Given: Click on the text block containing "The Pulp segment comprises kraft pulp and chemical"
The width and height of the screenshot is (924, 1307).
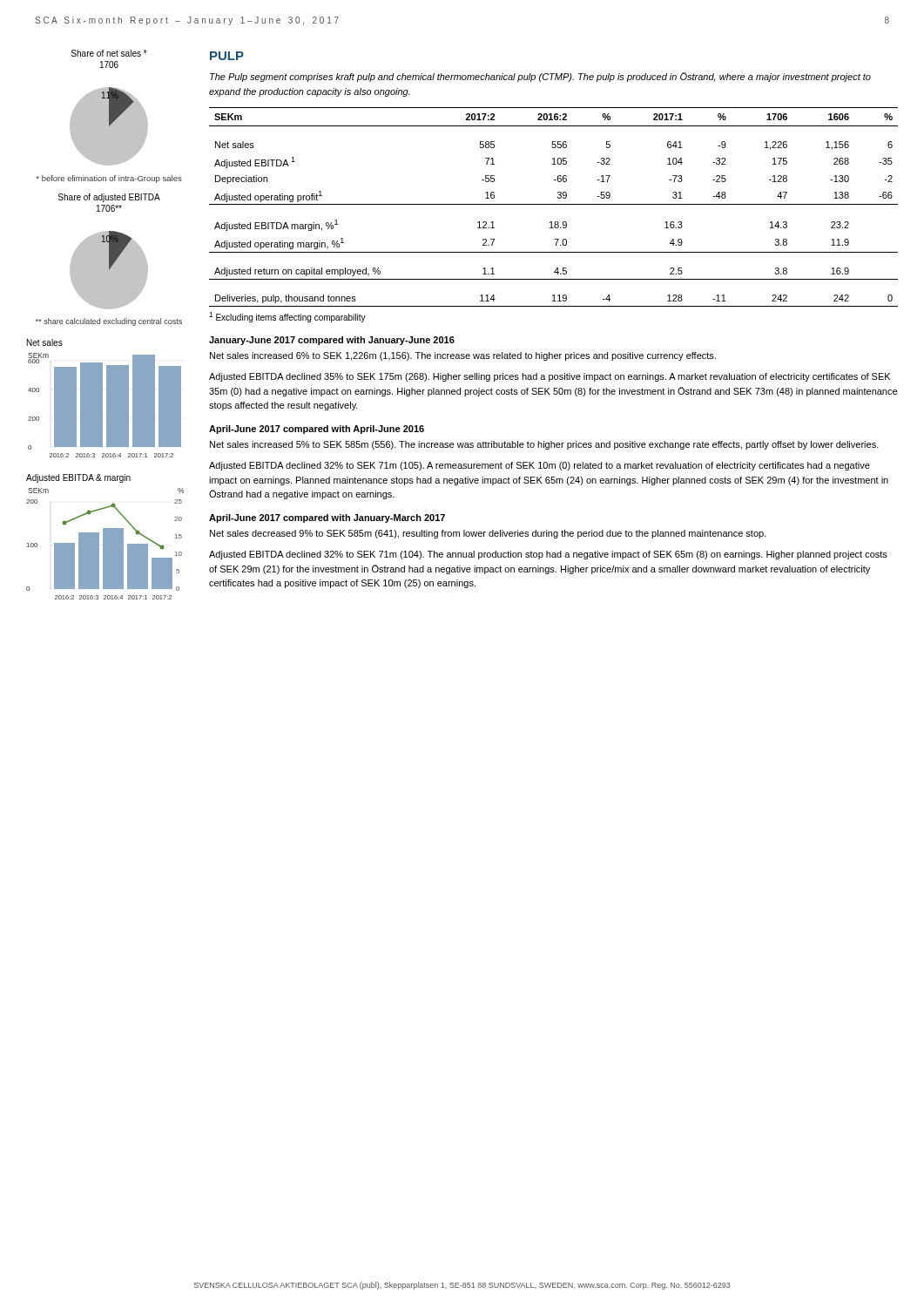Looking at the screenshot, I should 540,84.
